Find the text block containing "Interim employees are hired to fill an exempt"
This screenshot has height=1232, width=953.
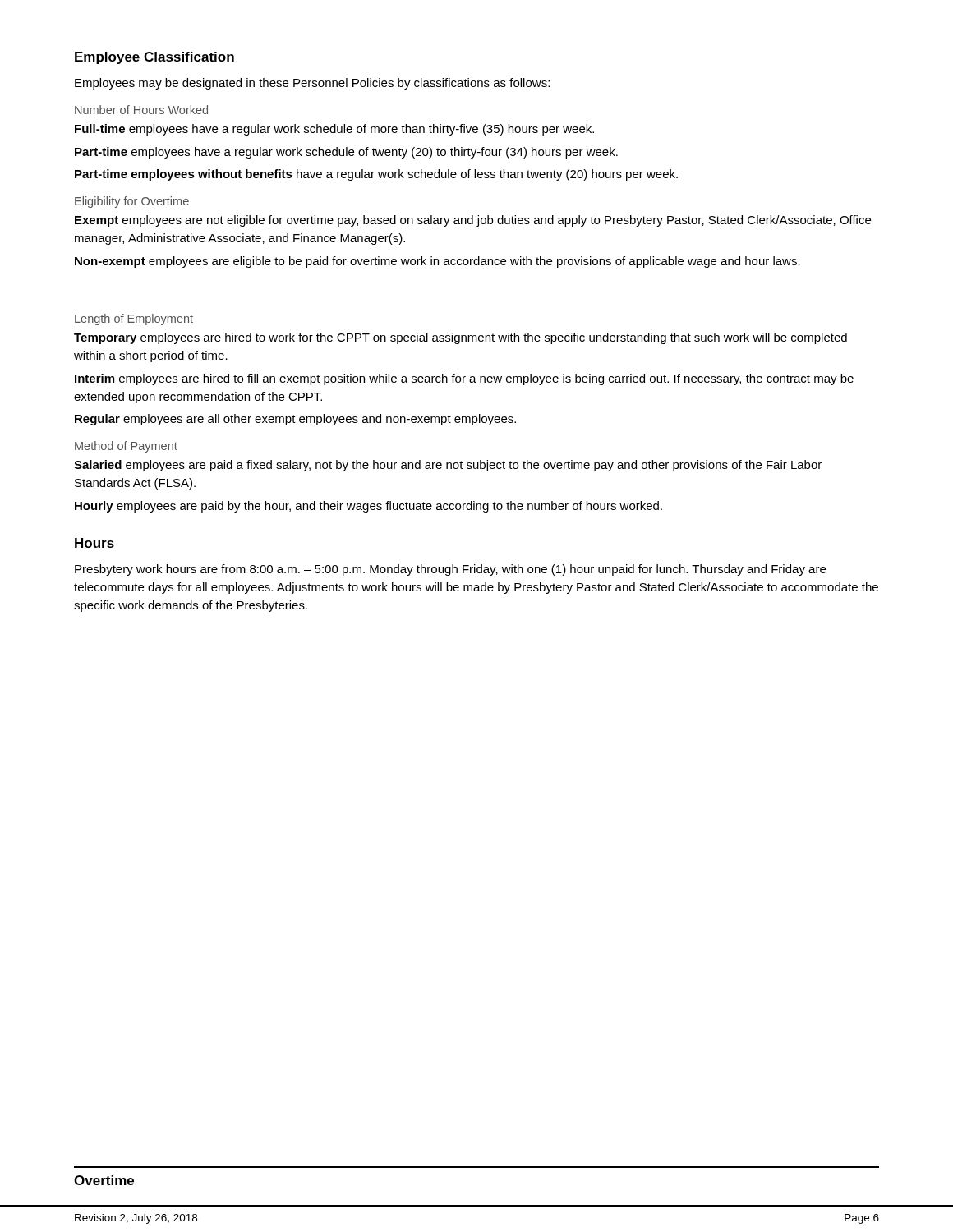tap(464, 387)
